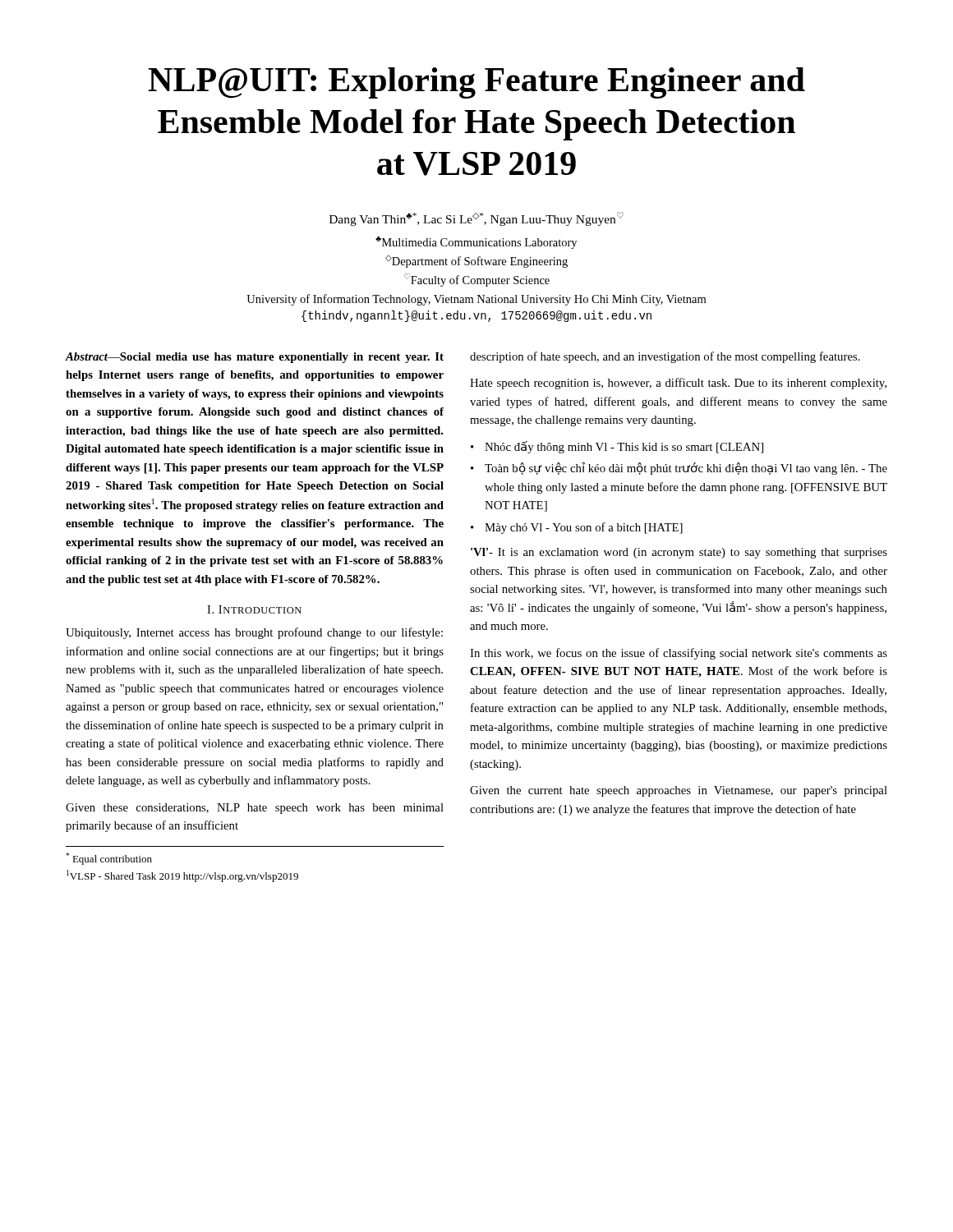The width and height of the screenshot is (953, 1232).
Task: Click on the text block that reads "Given these considerations, NLP hate"
Action: pos(255,816)
